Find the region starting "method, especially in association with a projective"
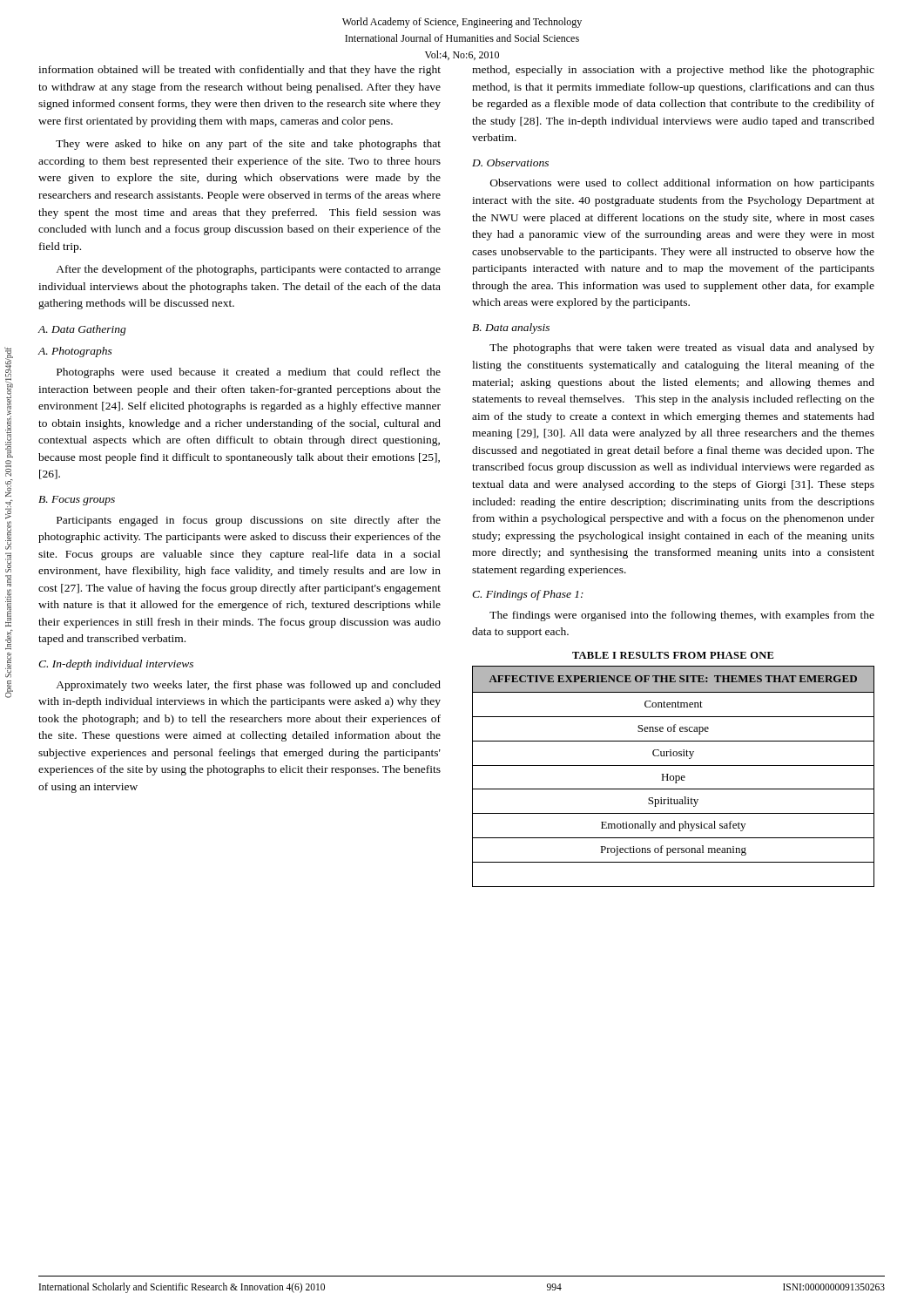 [x=673, y=104]
